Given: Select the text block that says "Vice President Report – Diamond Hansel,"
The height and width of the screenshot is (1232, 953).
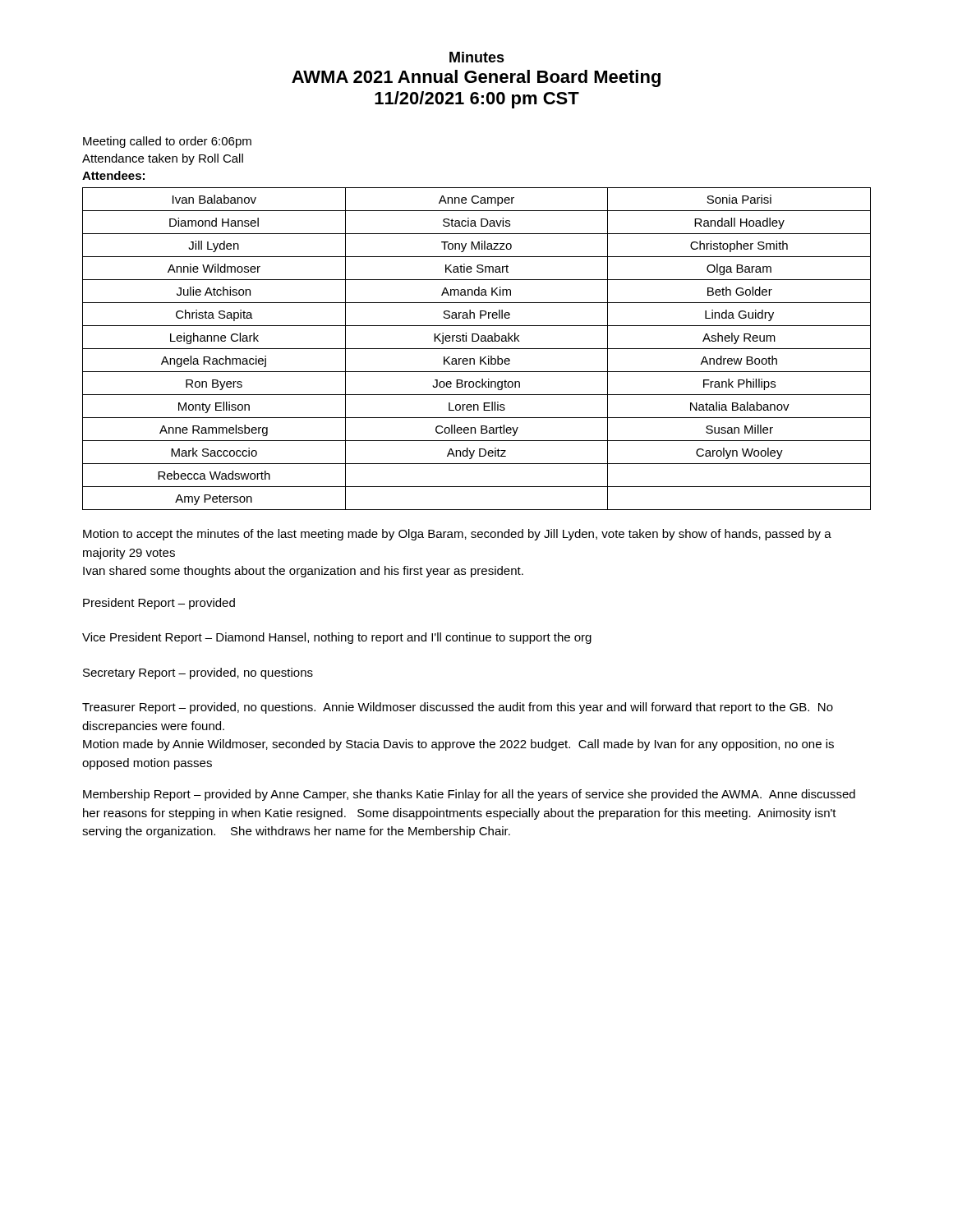Looking at the screenshot, I should click(337, 637).
